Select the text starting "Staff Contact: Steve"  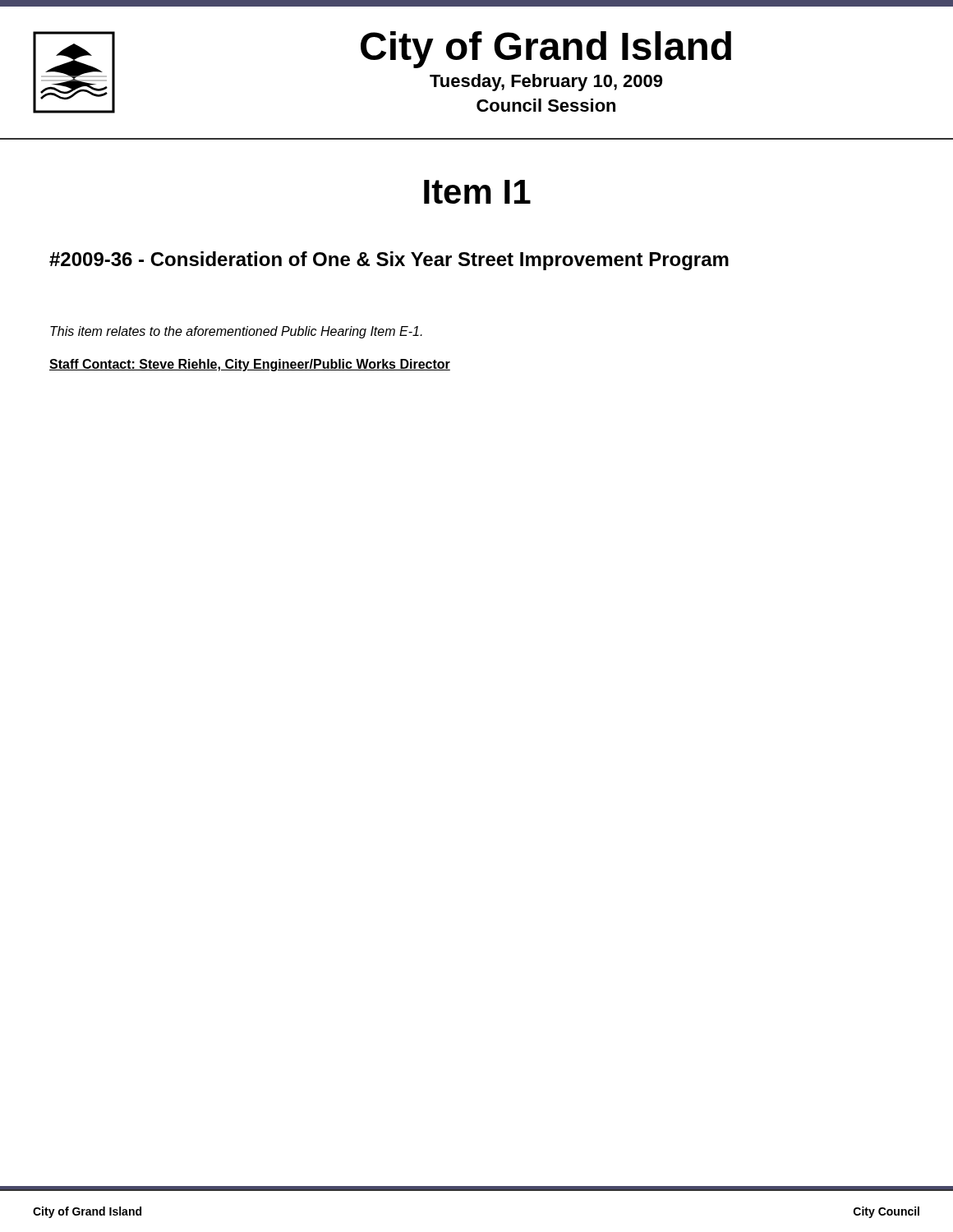(x=250, y=364)
